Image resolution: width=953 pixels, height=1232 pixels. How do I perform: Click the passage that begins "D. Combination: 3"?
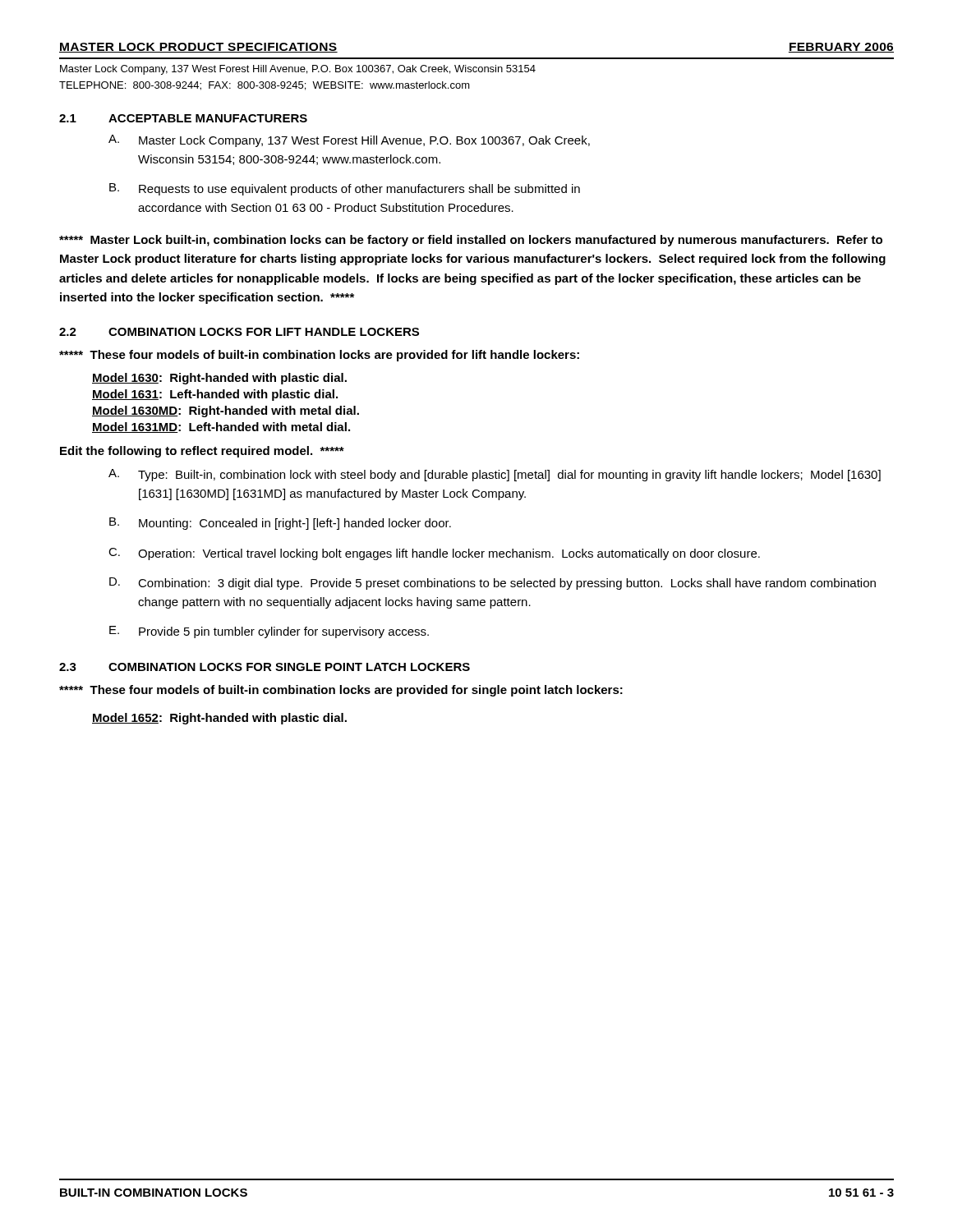tap(501, 593)
